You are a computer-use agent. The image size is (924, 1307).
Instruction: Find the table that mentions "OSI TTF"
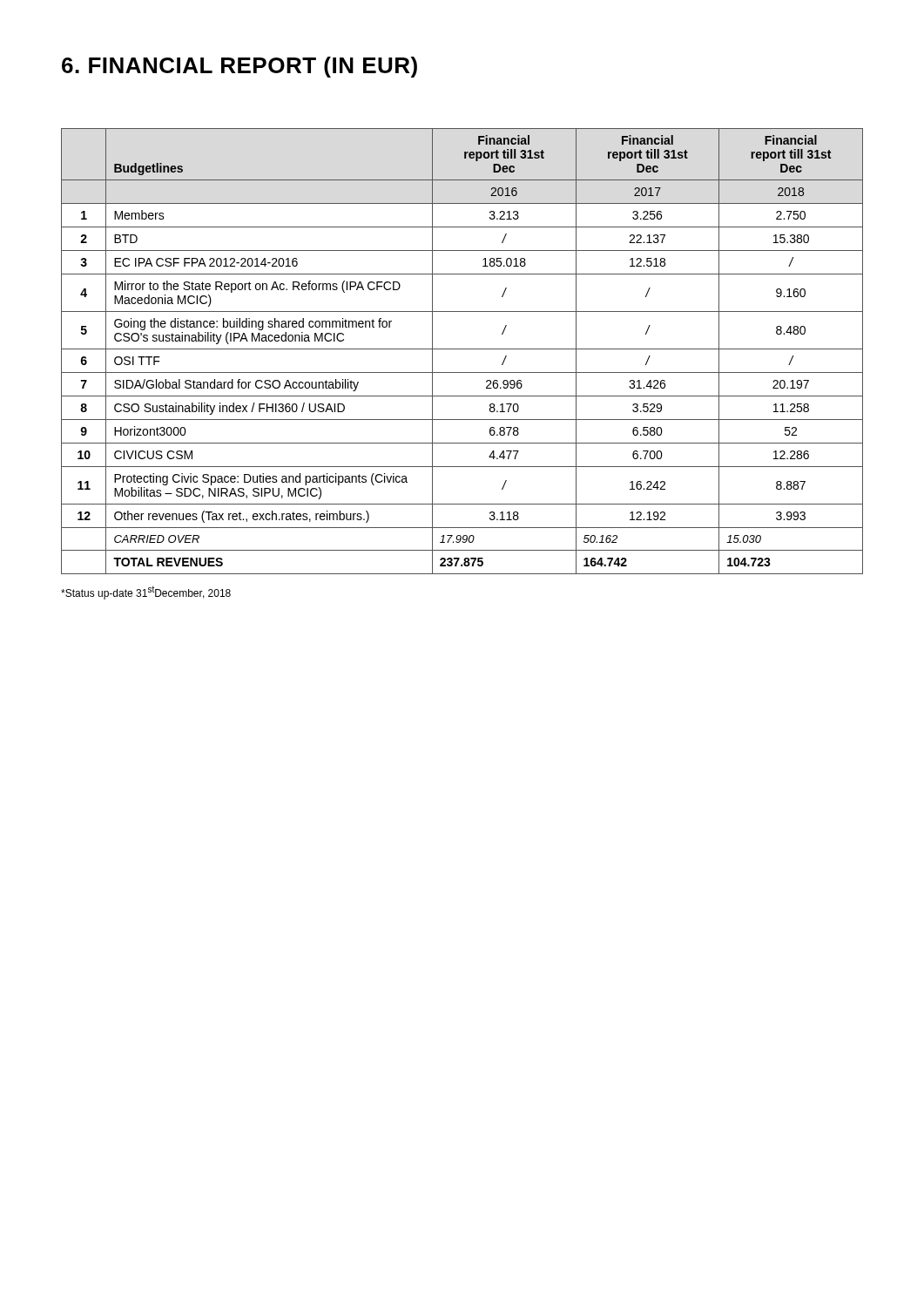pyautogui.click(x=462, y=351)
